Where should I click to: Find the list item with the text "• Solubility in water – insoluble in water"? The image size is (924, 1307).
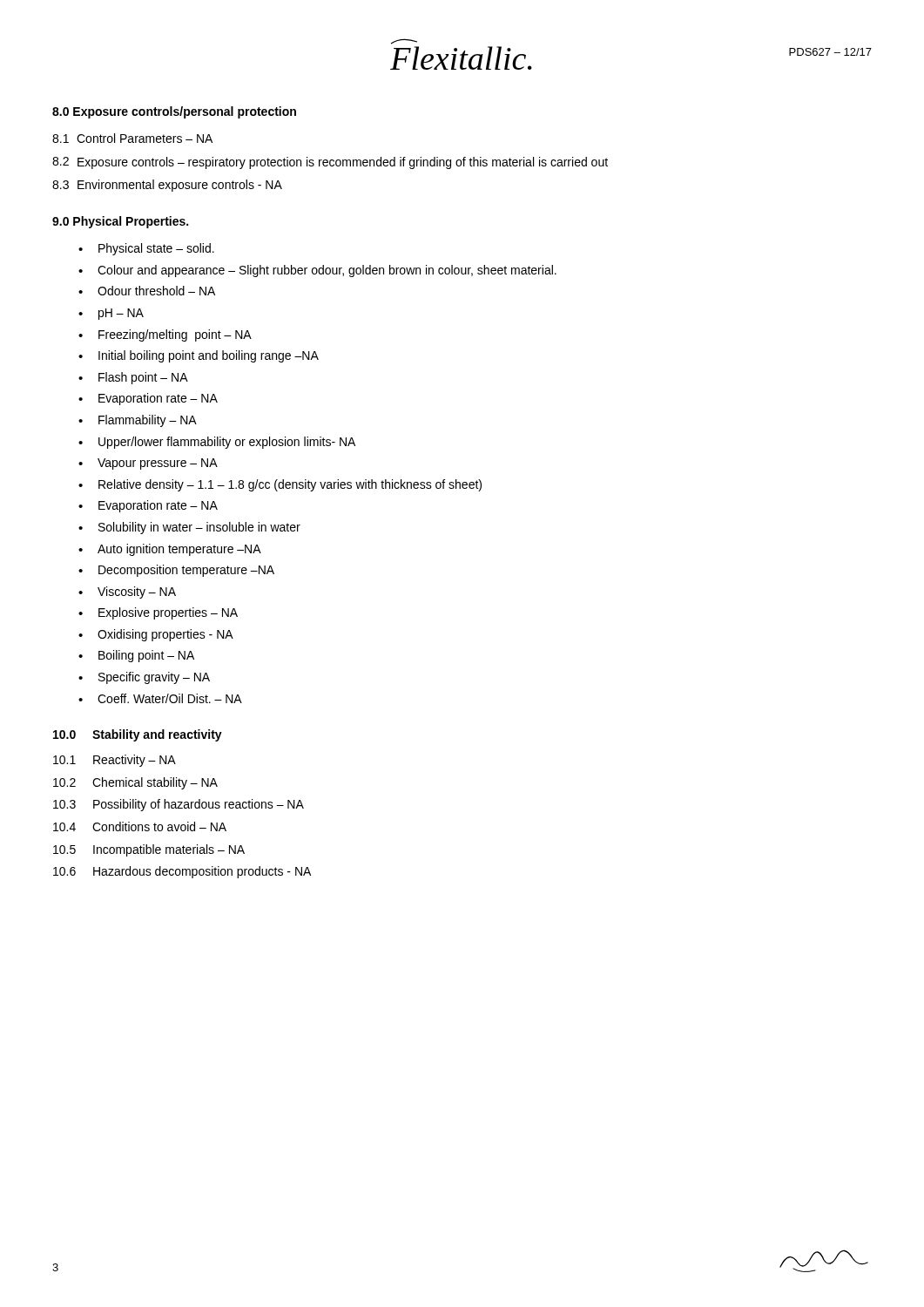189,528
